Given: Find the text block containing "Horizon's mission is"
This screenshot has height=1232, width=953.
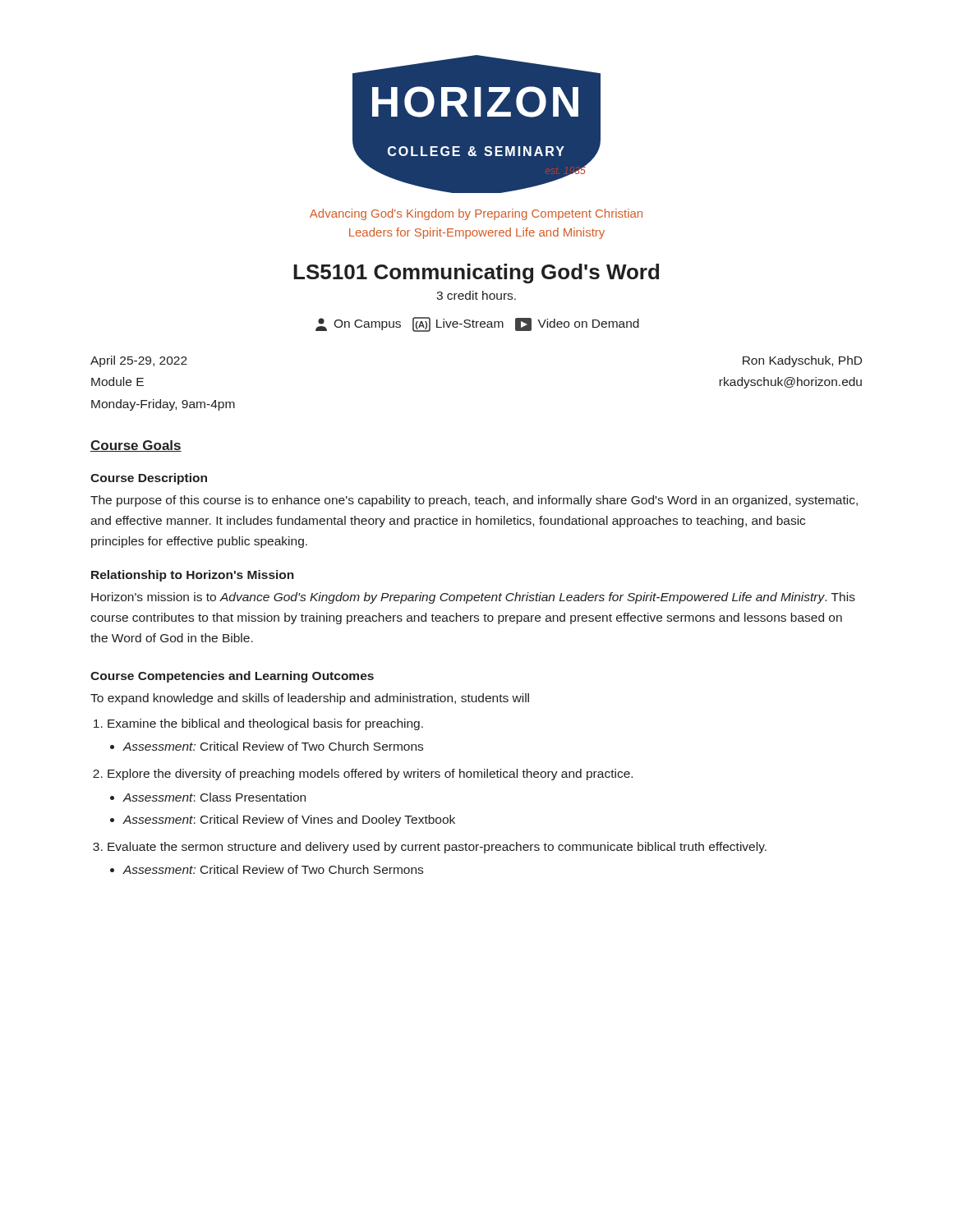Looking at the screenshot, I should pos(473,617).
